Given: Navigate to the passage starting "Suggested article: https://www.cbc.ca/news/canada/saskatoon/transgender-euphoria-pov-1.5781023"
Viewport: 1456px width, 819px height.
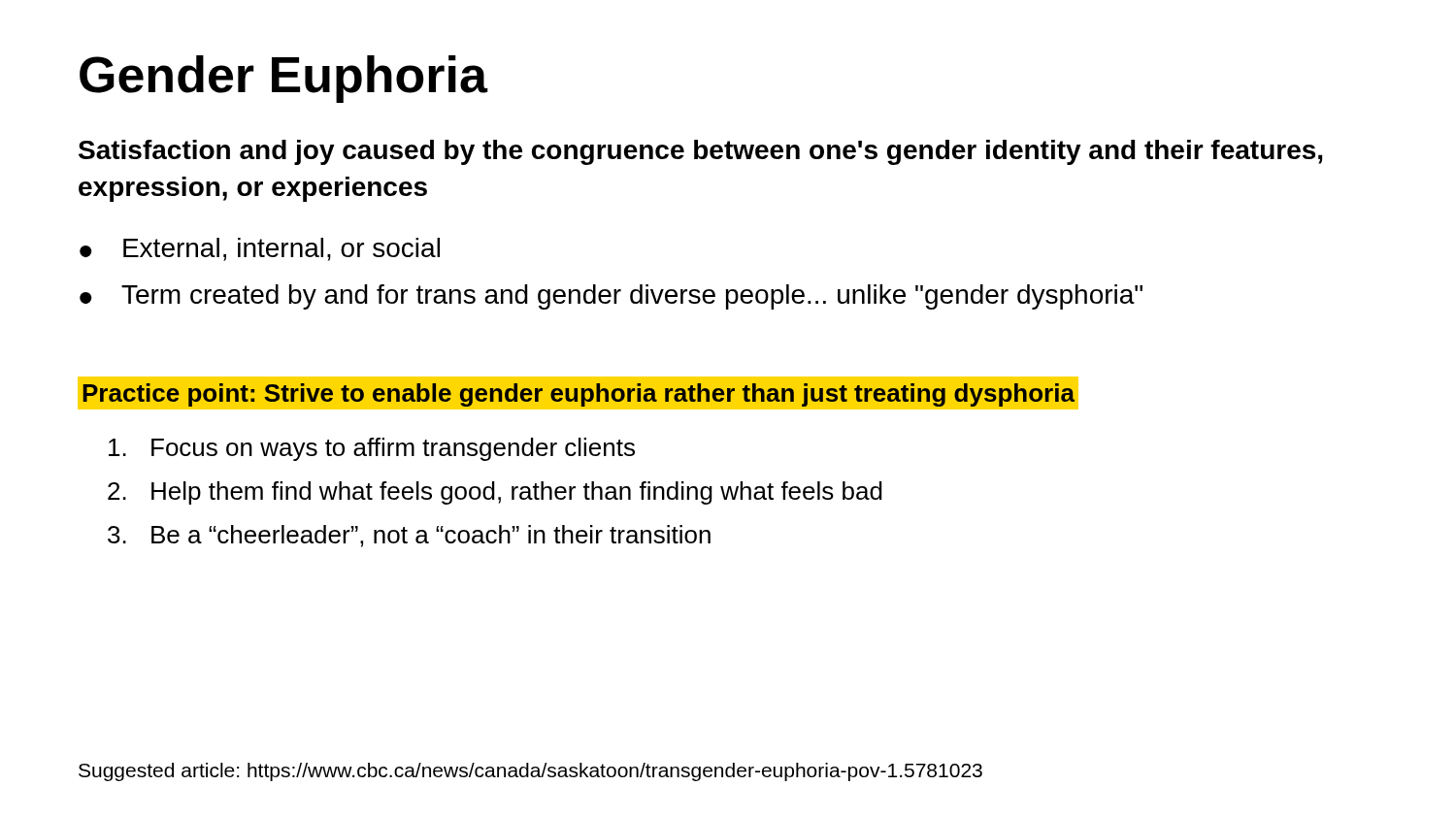Looking at the screenshot, I should click(530, 770).
